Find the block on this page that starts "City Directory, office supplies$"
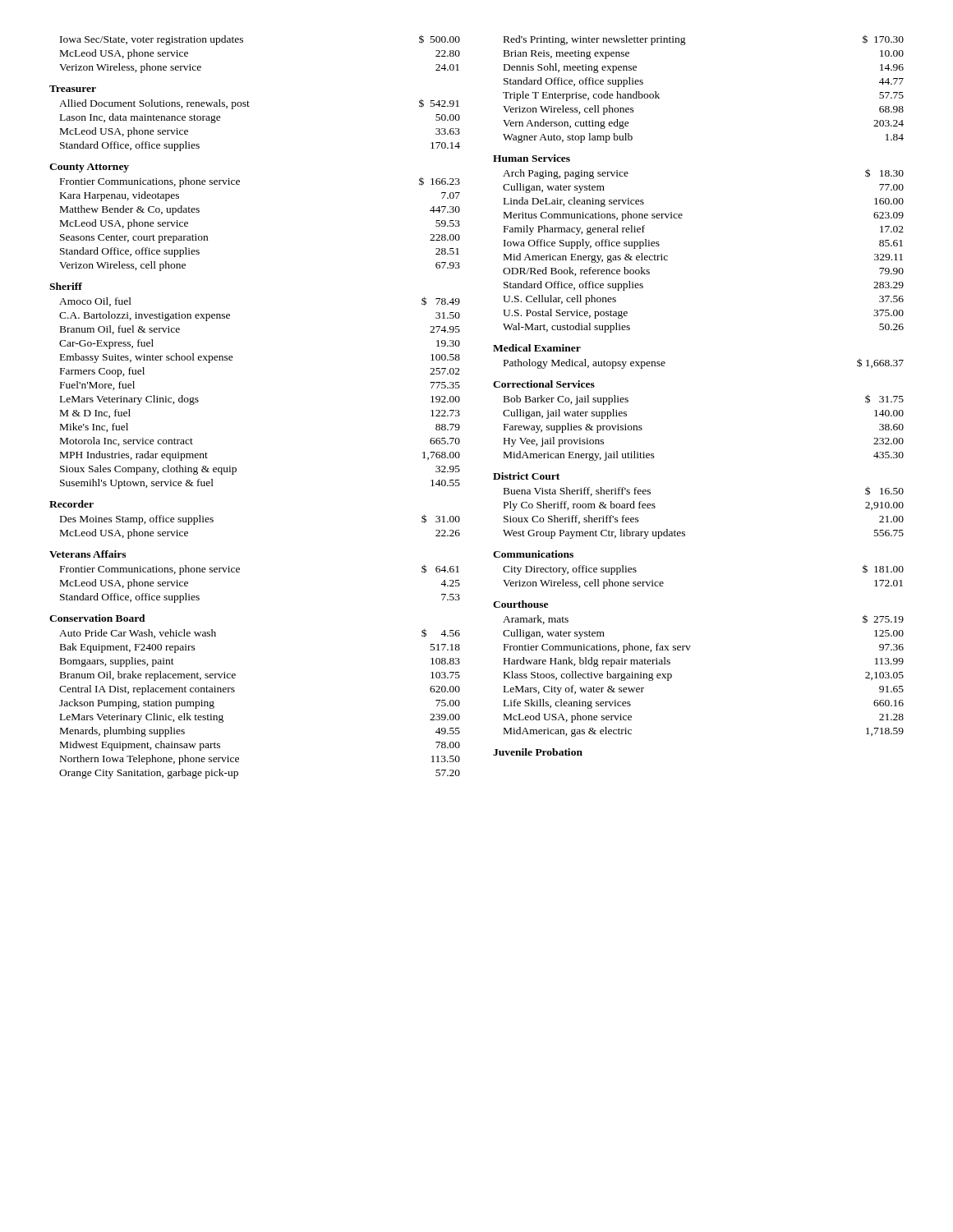The width and height of the screenshot is (953, 1232). pos(576,570)
